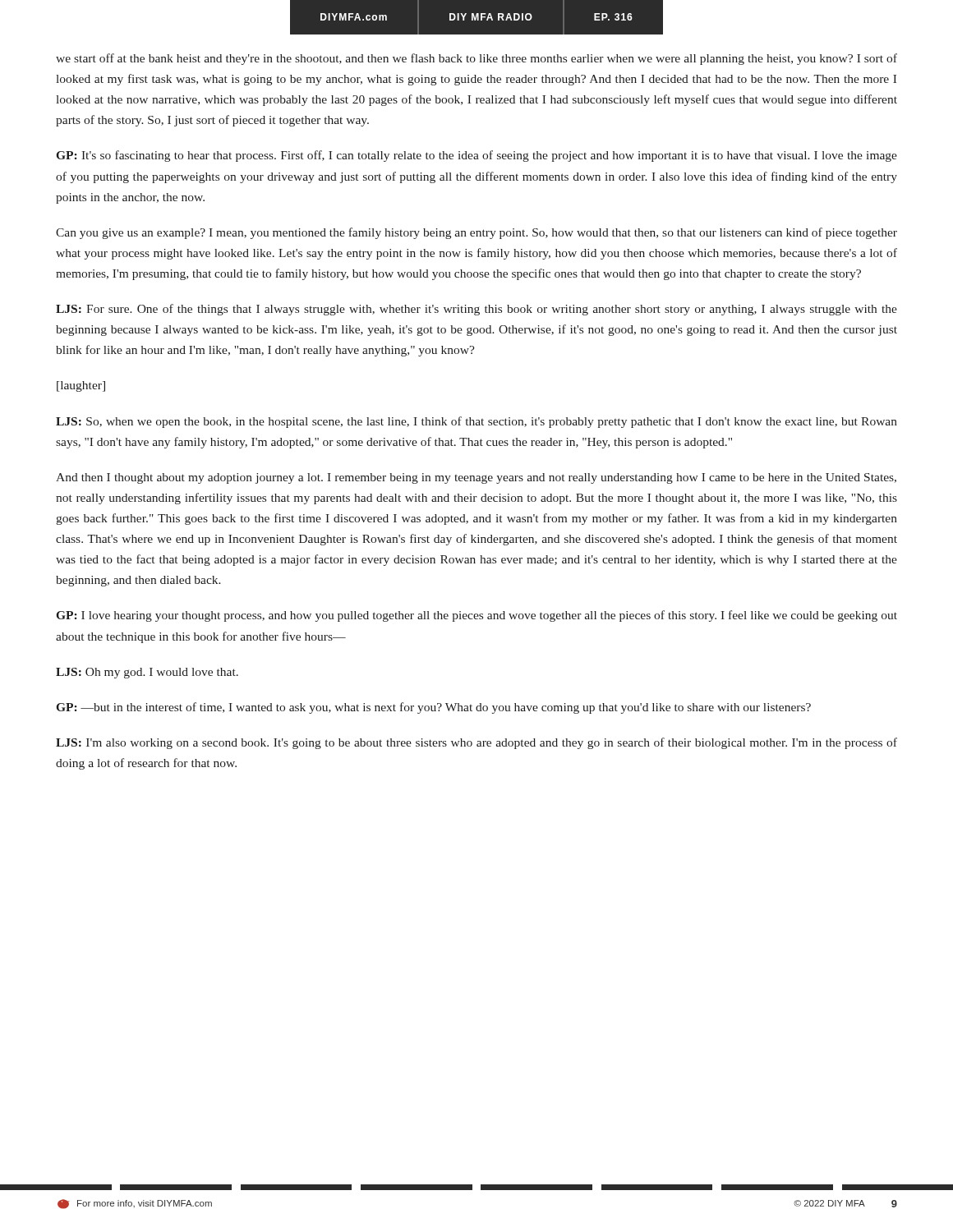Navigate to the text block starting "And then I thought"
The height and width of the screenshot is (1232, 953).
click(x=476, y=528)
